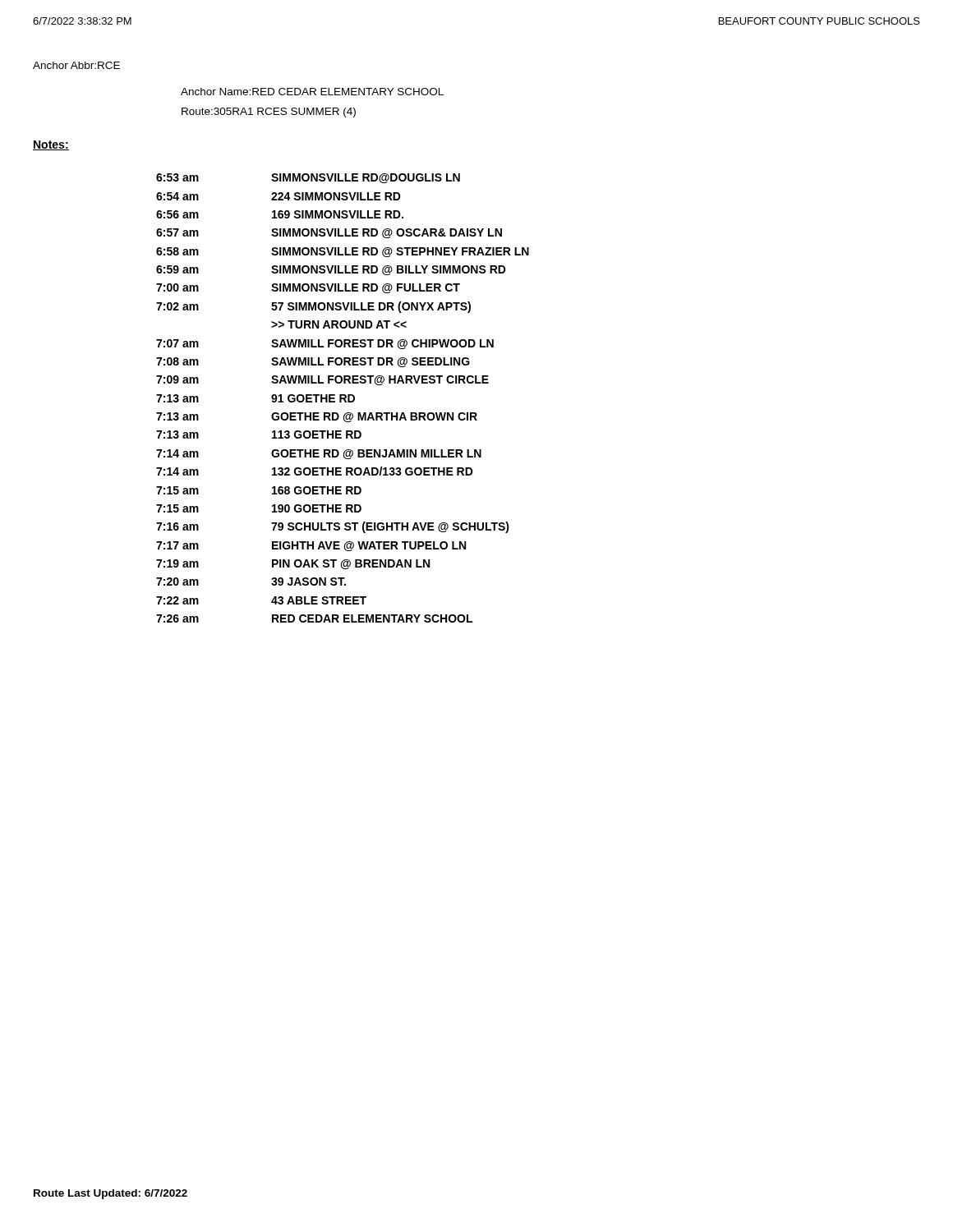Navigate to the block starting "Route:305RA1 RCES SUMMER (4)"
The image size is (953, 1232).
(x=269, y=111)
